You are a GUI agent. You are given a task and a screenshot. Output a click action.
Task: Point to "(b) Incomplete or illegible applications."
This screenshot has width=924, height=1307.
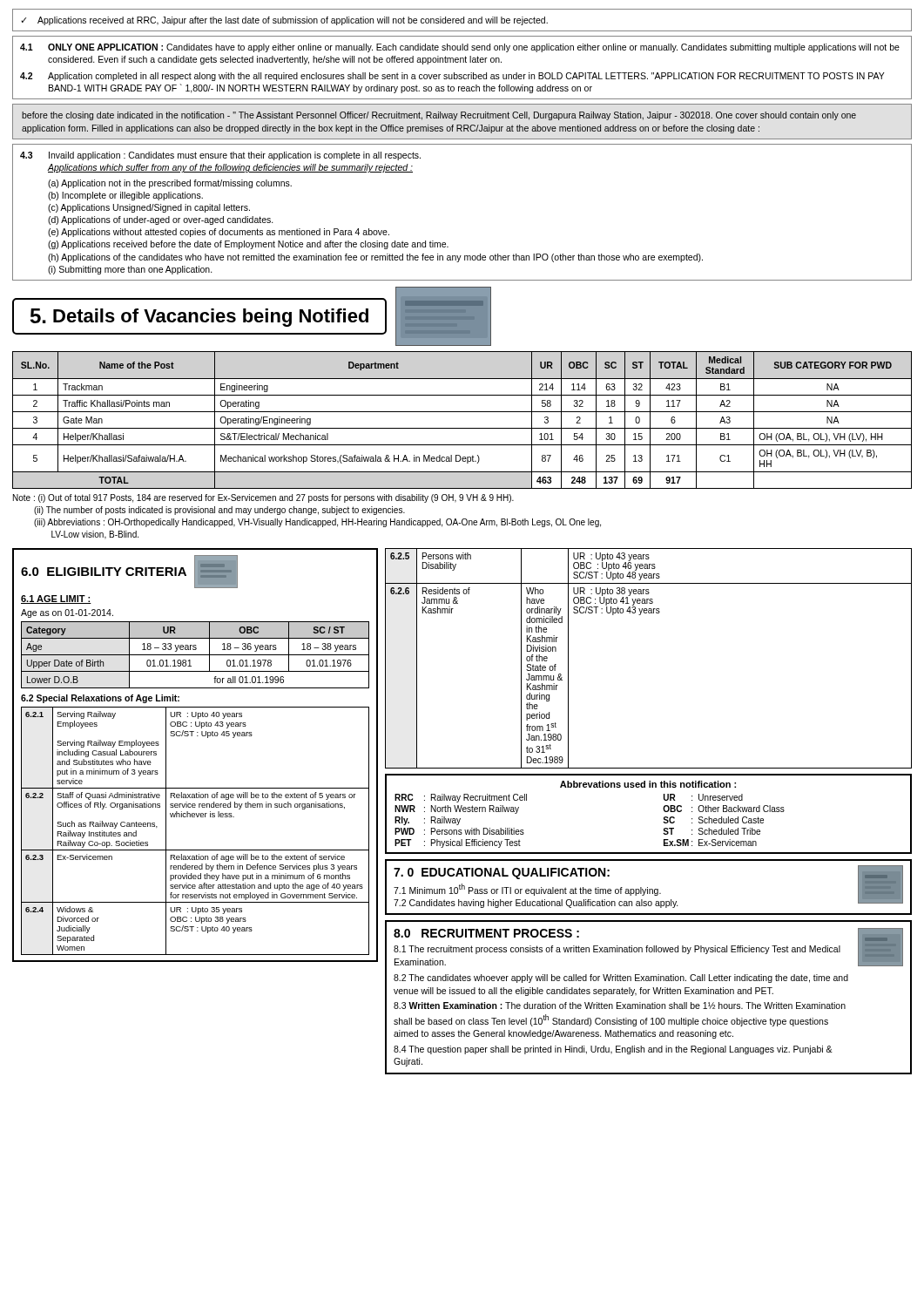coord(126,195)
